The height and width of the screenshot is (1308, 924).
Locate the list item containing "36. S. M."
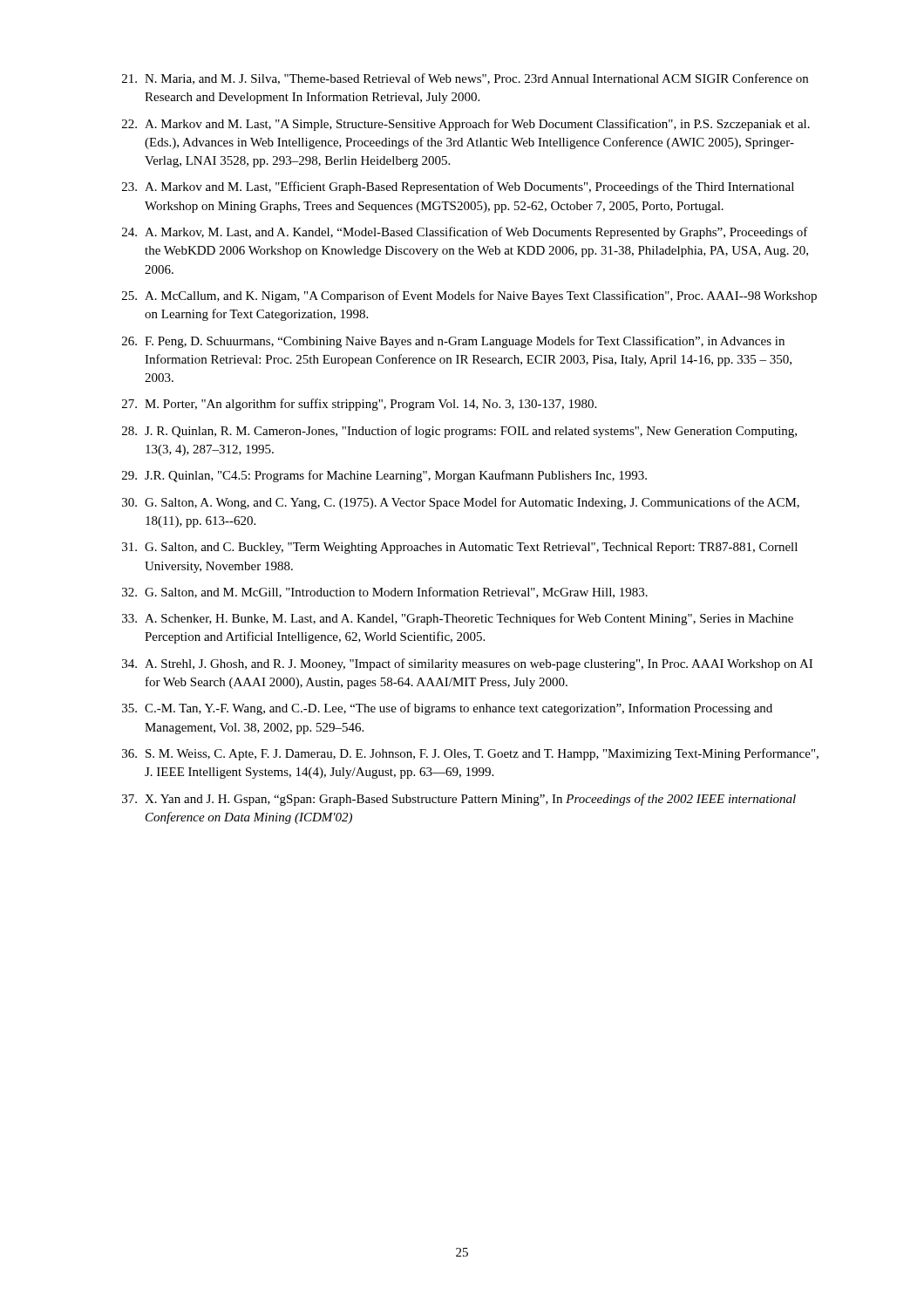click(x=462, y=763)
